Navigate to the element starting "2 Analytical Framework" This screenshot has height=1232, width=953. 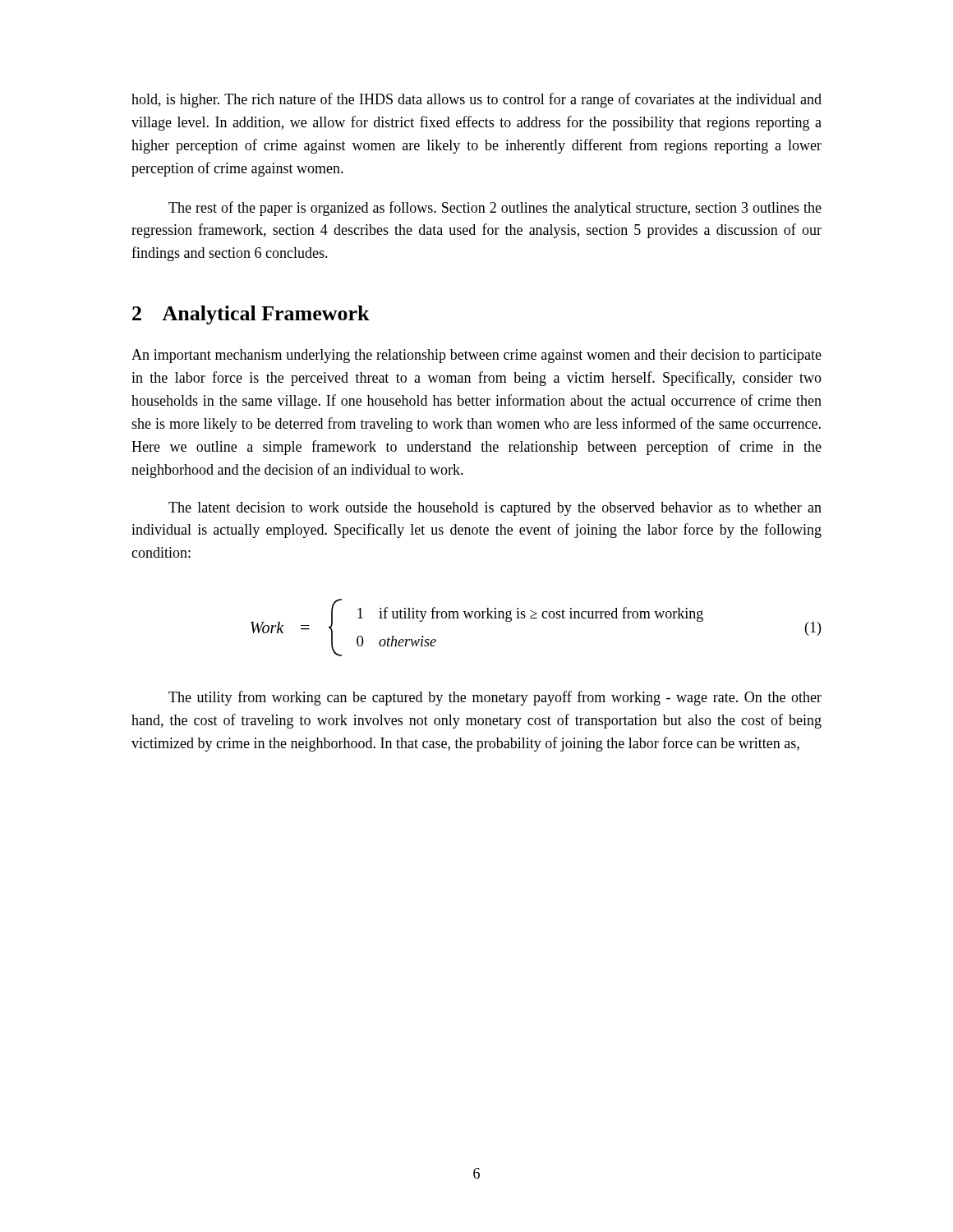click(250, 314)
